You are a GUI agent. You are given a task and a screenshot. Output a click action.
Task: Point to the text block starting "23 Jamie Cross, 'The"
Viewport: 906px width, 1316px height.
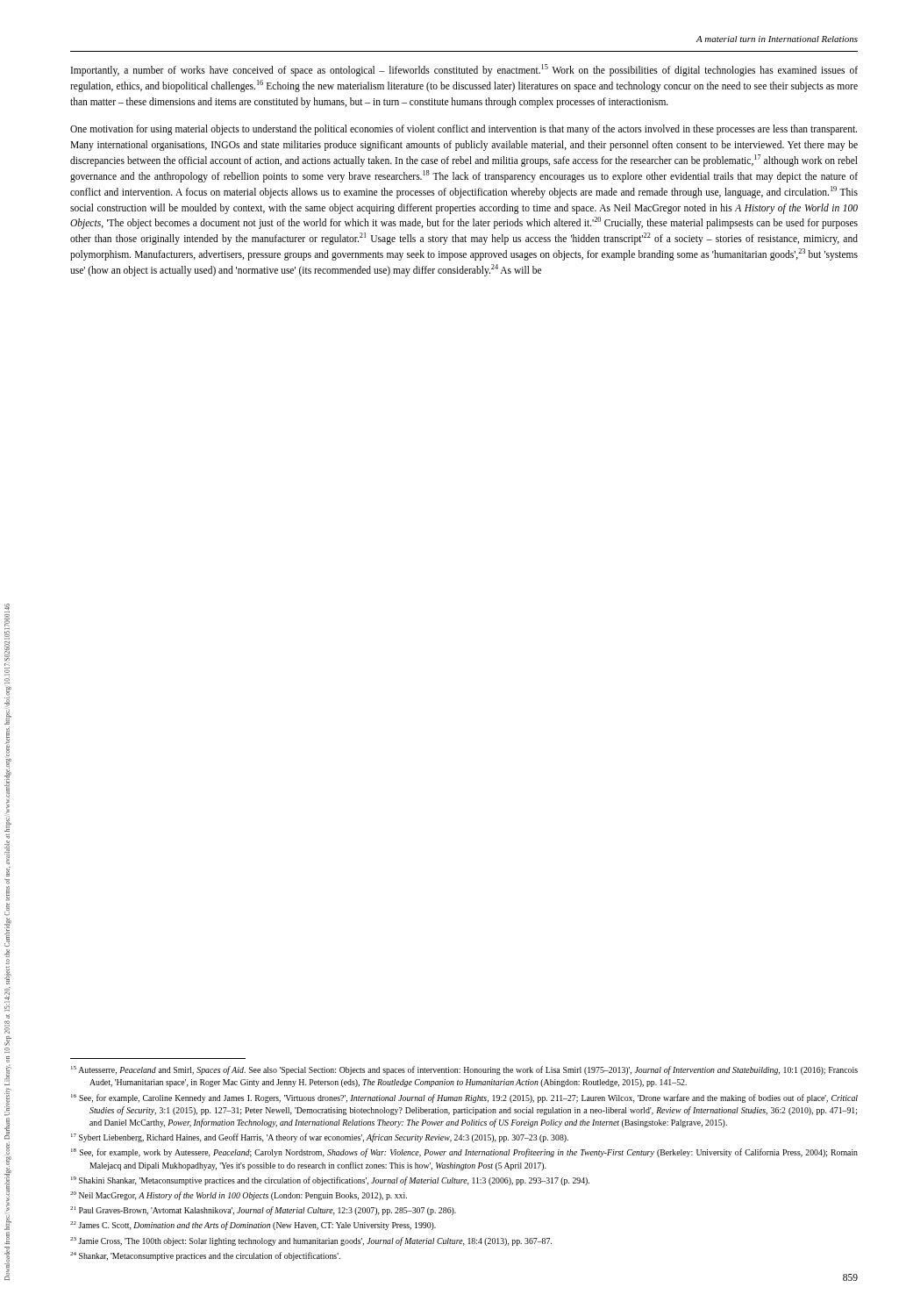tap(311, 1240)
